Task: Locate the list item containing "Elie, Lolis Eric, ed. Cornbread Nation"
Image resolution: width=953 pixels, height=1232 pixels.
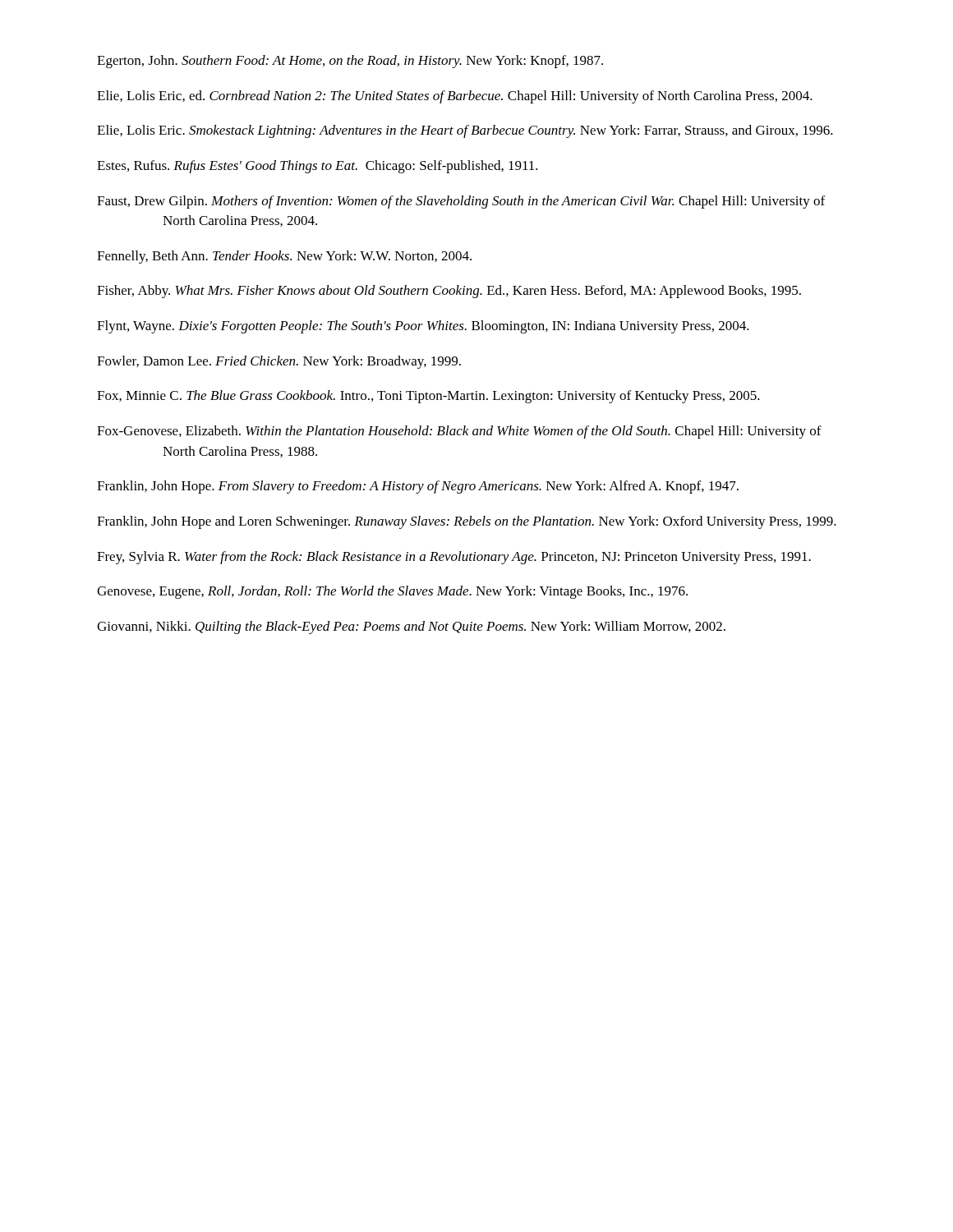Action: tap(455, 95)
